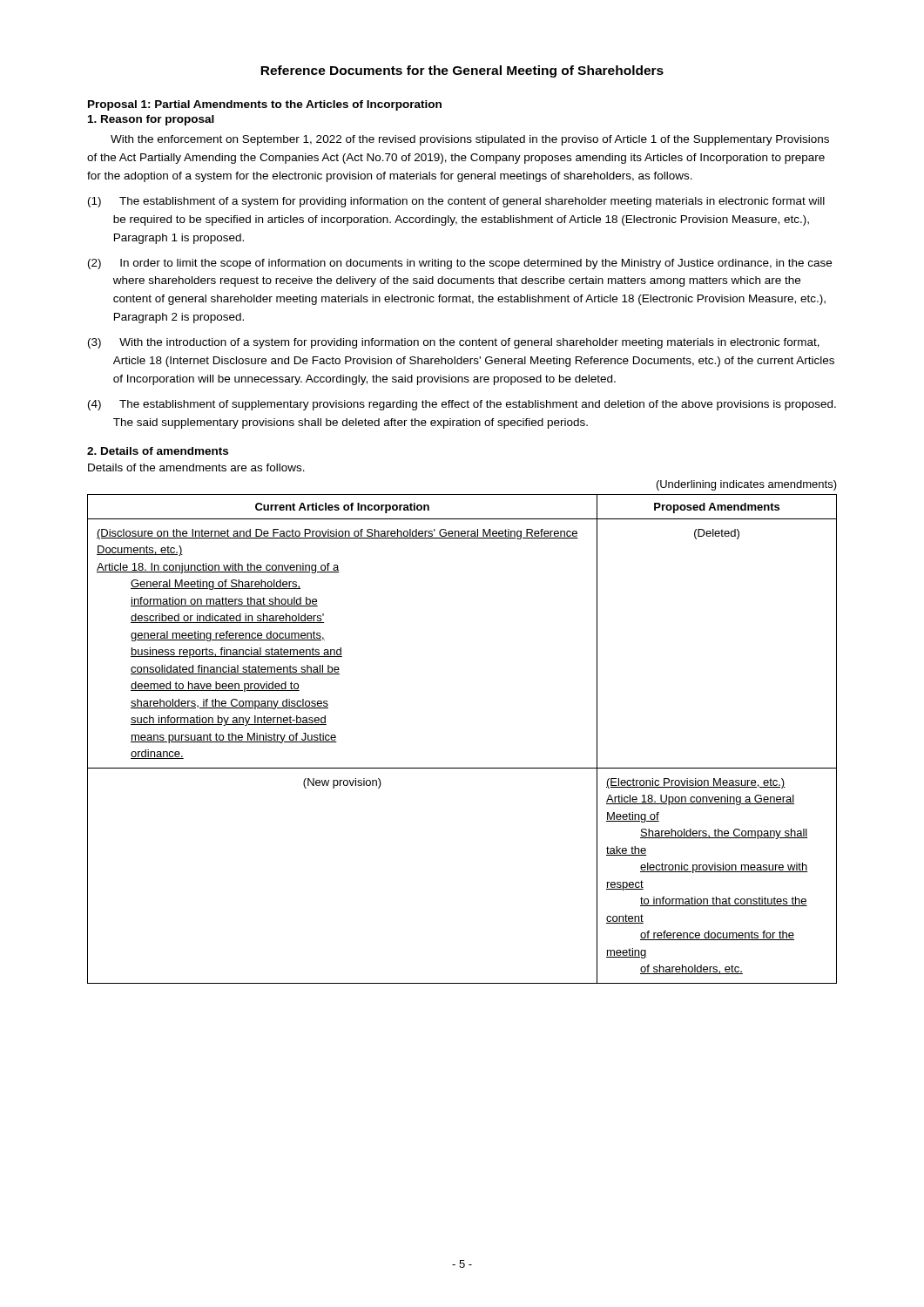Navigate to the element starting "(4) The establishment of supplementary provisions regarding the"
The width and height of the screenshot is (924, 1307).
tap(462, 414)
